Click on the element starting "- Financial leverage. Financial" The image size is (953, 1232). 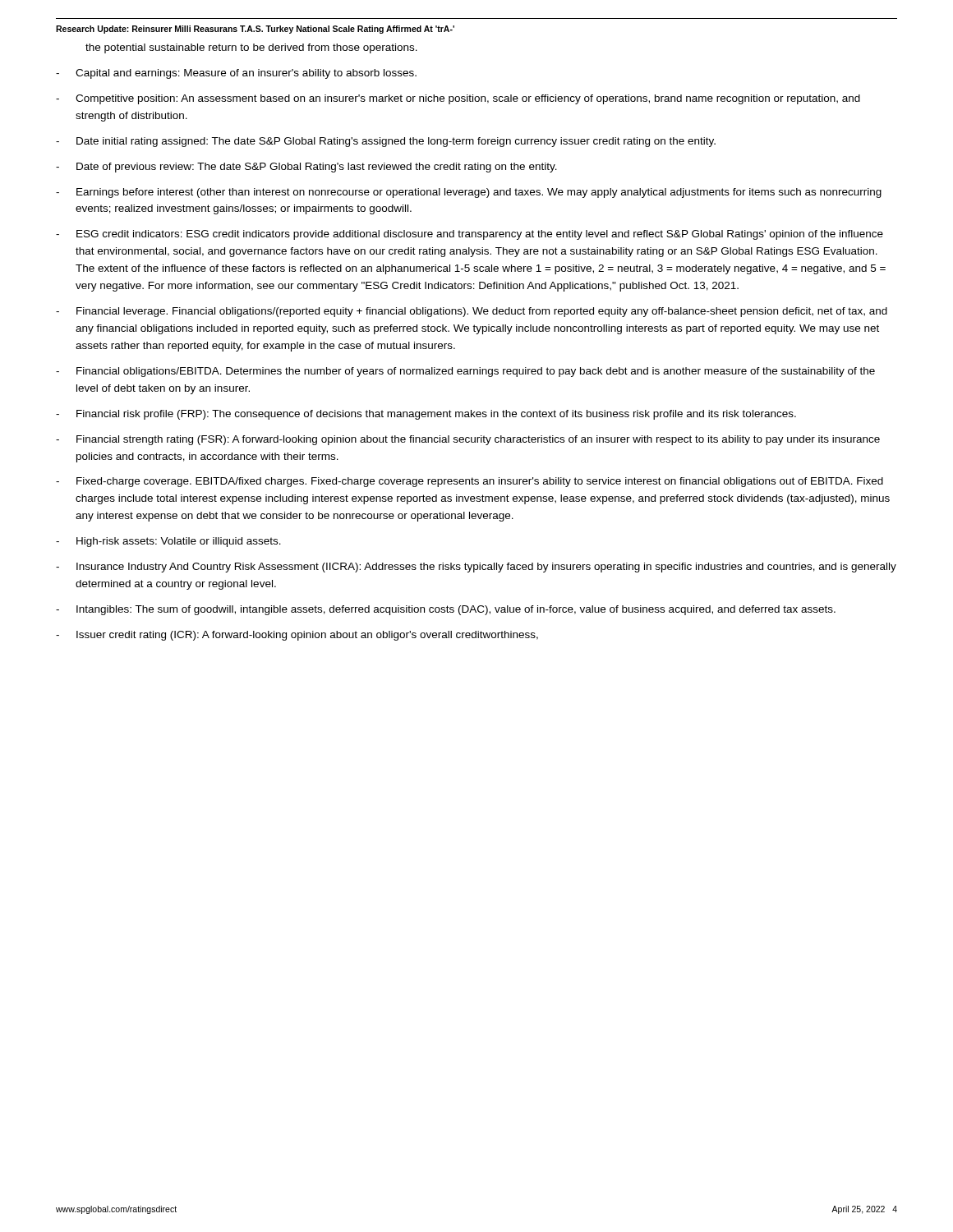(476, 329)
